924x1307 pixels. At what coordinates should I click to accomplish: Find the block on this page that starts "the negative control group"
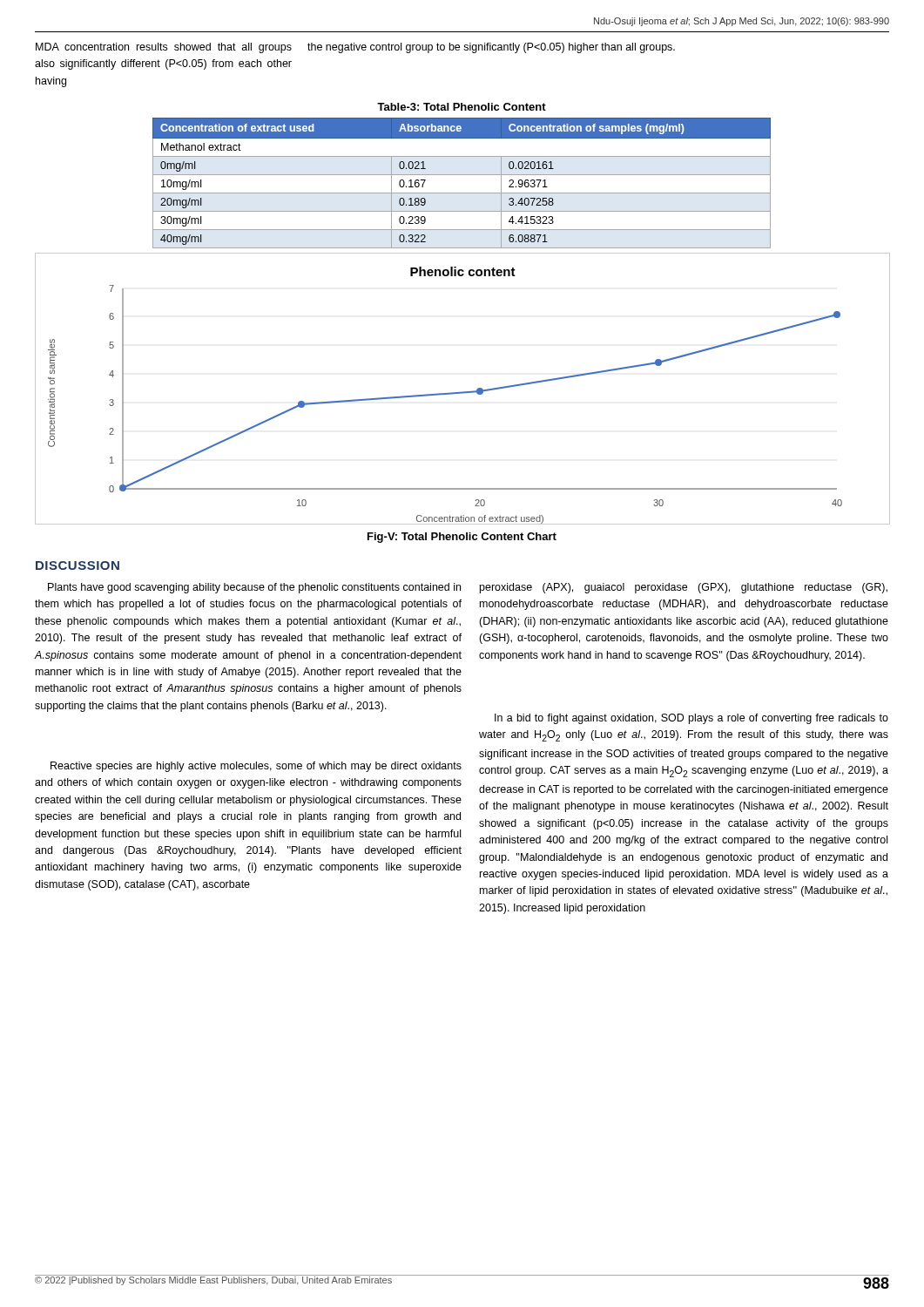pyautogui.click(x=492, y=47)
